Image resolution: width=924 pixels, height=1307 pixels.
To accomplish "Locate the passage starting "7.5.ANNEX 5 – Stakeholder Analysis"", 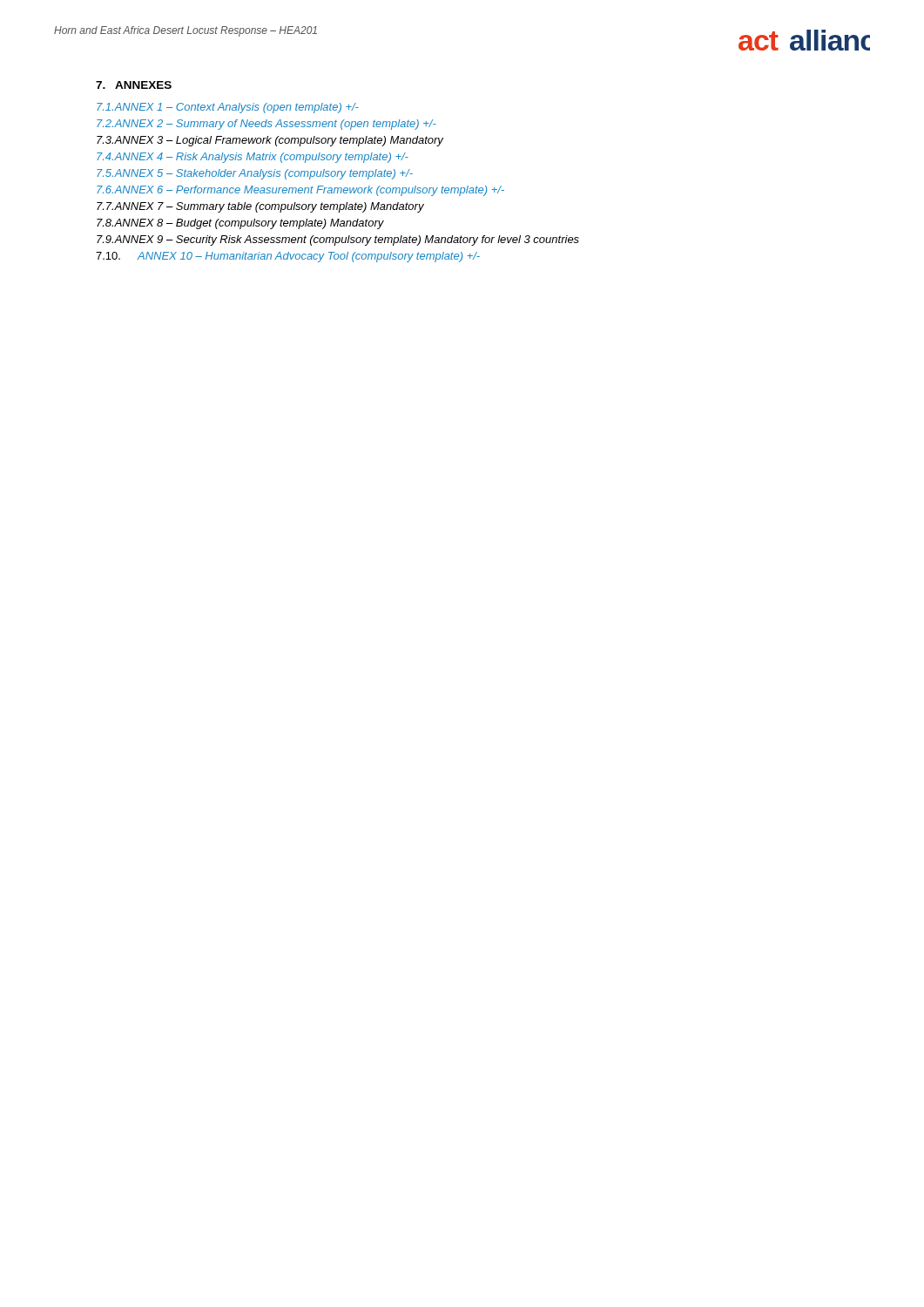I will click(254, 173).
